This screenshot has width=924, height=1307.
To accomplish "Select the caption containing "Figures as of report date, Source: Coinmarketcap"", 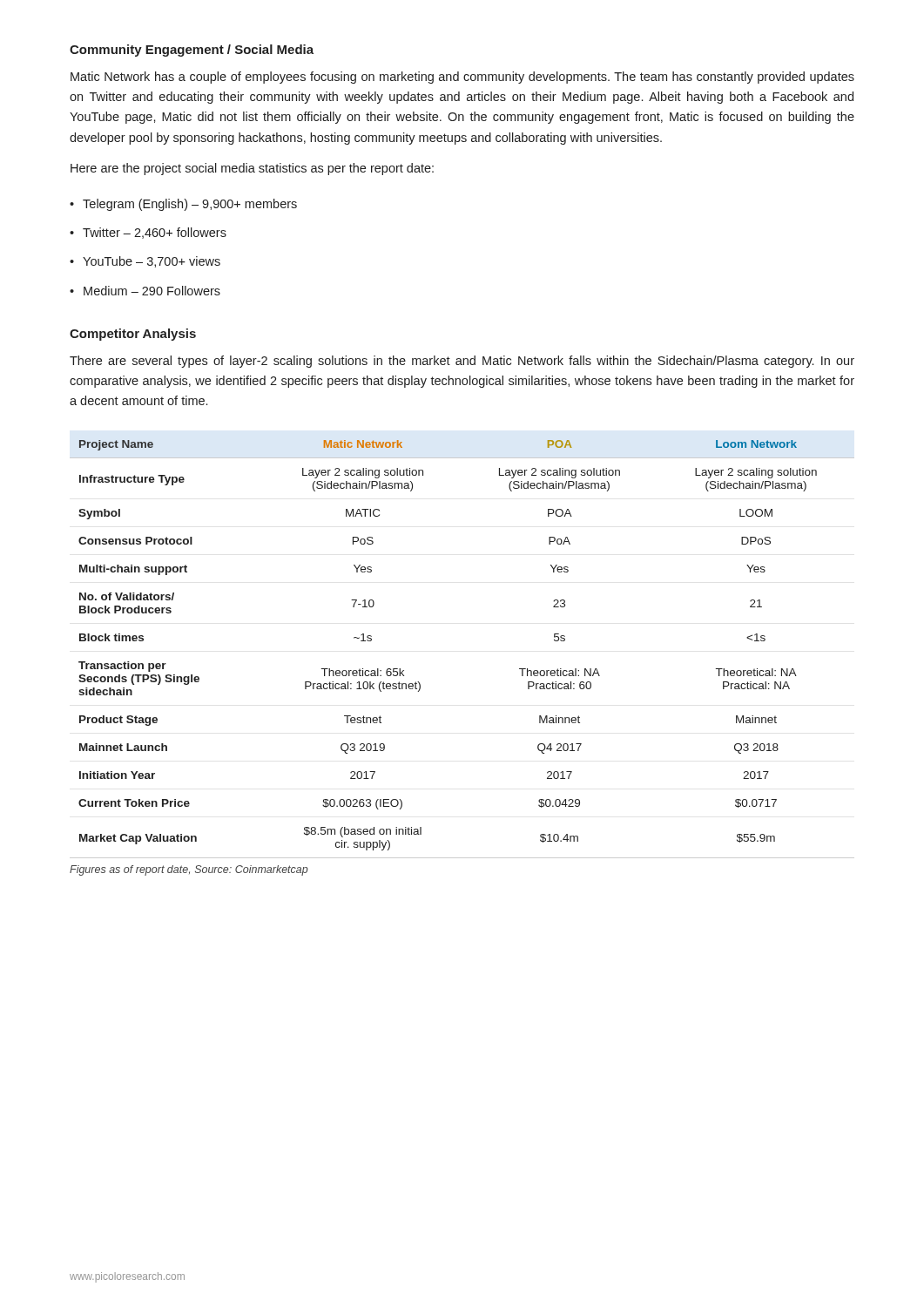I will [189, 870].
